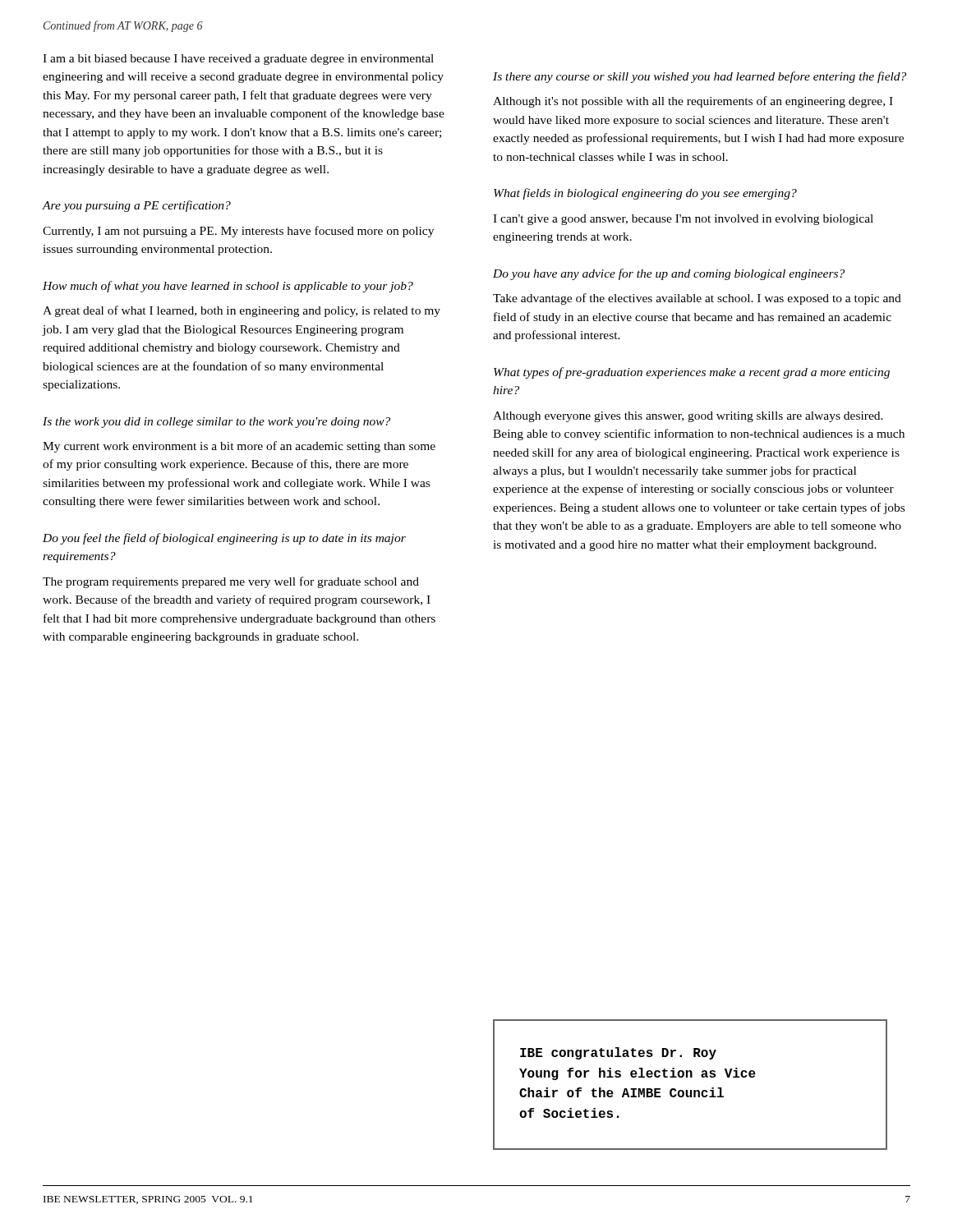The width and height of the screenshot is (953, 1232).
Task: Point to the block starting "I can't give a good answer,"
Action: 683,227
